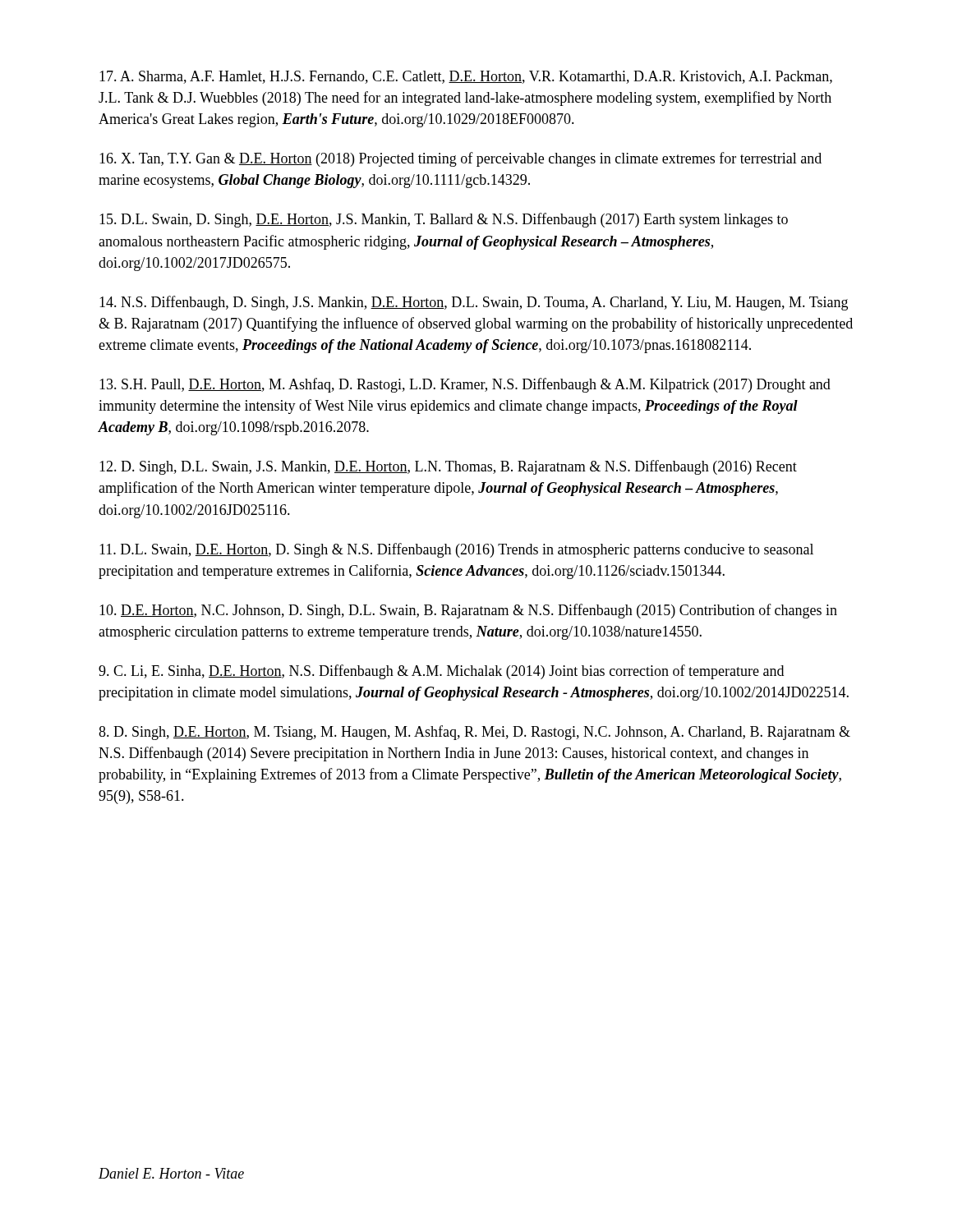Select the list item that says "13. S.H. Paull, D.E. Horton,"

[464, 406]
